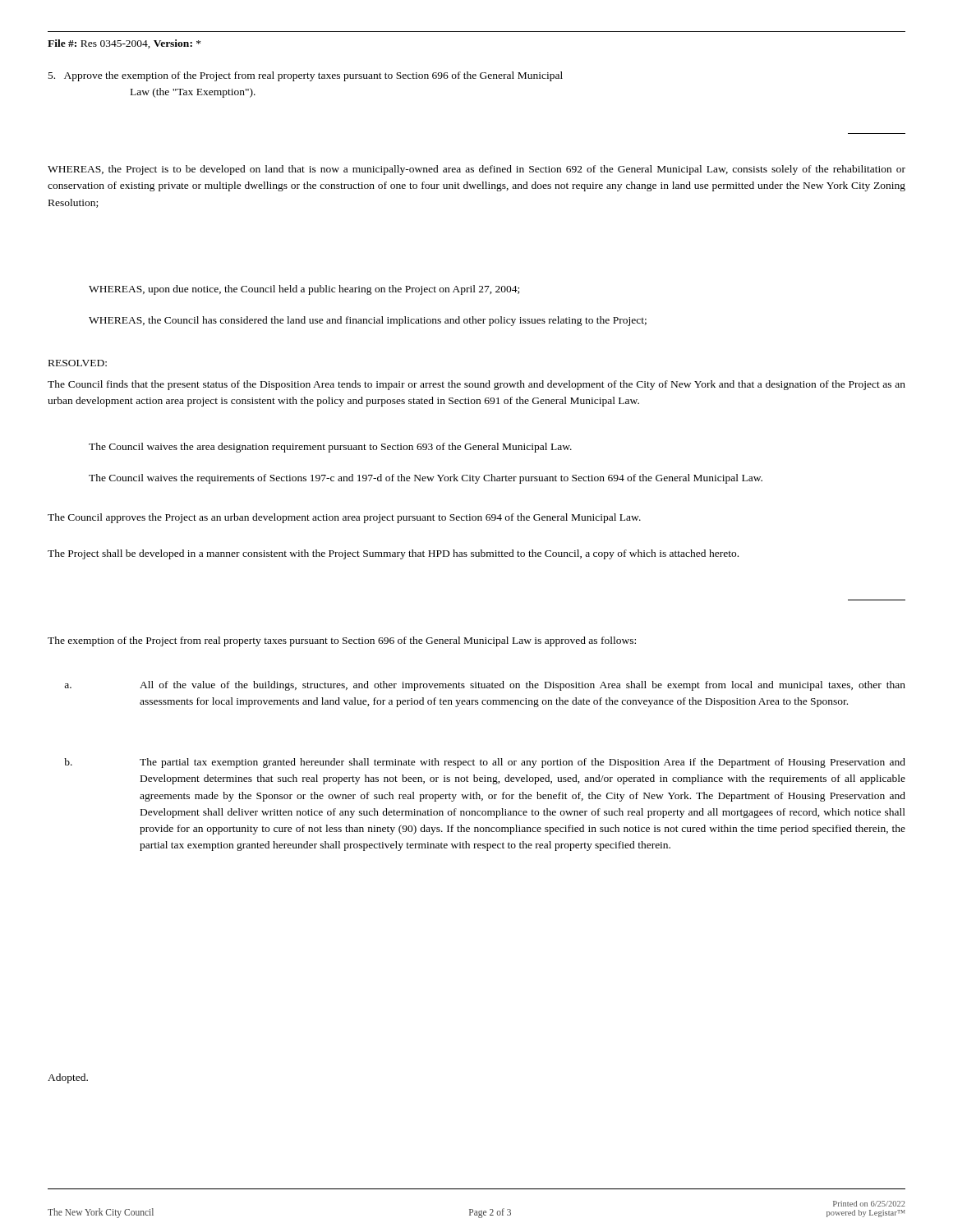Point to the element starting "b. The partial tax exemption granted hereunder"
The height and width of the screenshot is (1232, 953).
pos(476,804)
